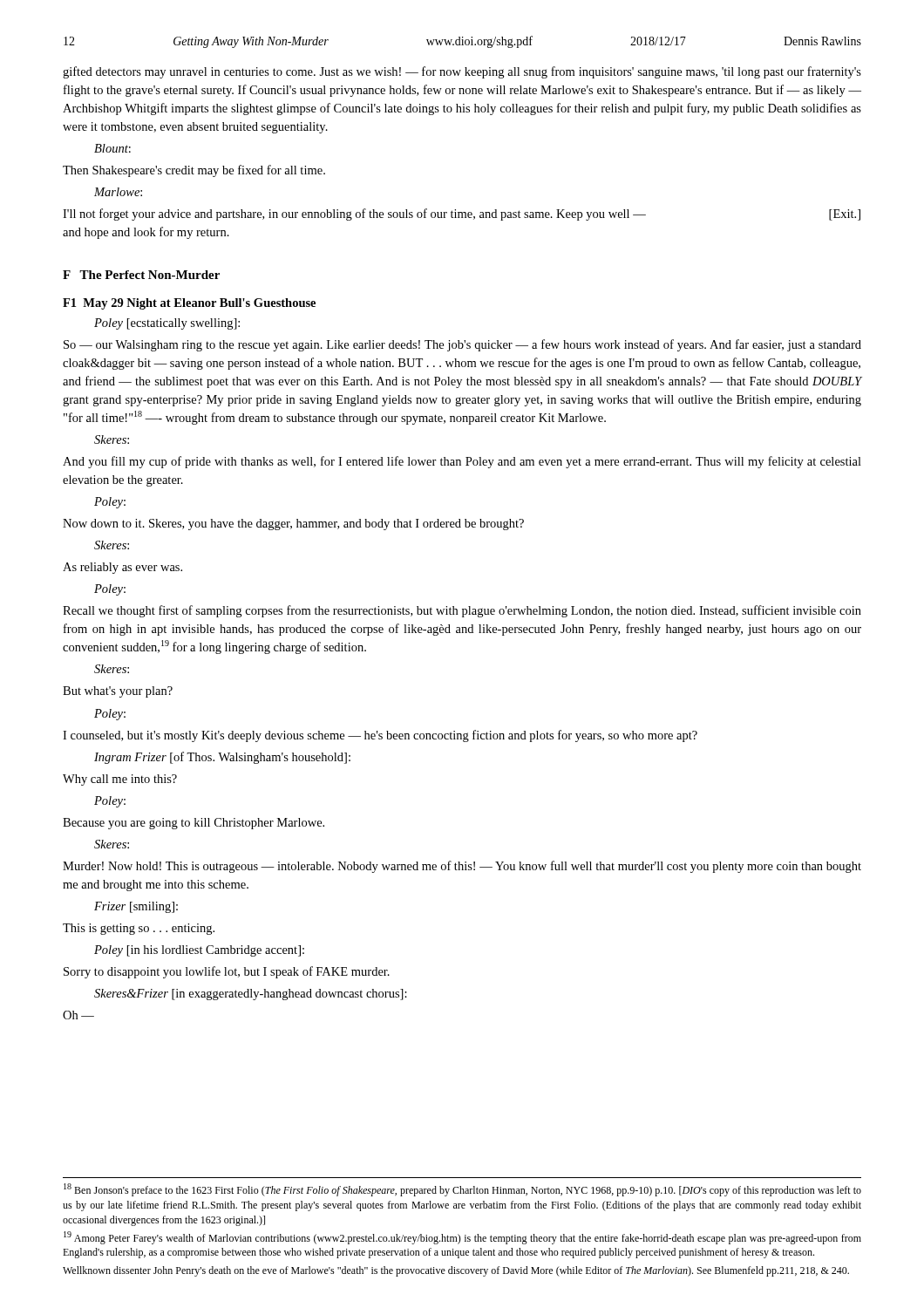
Task: Locate the text that says "This is getting so . . . enticing."
Action: [139, 928]
